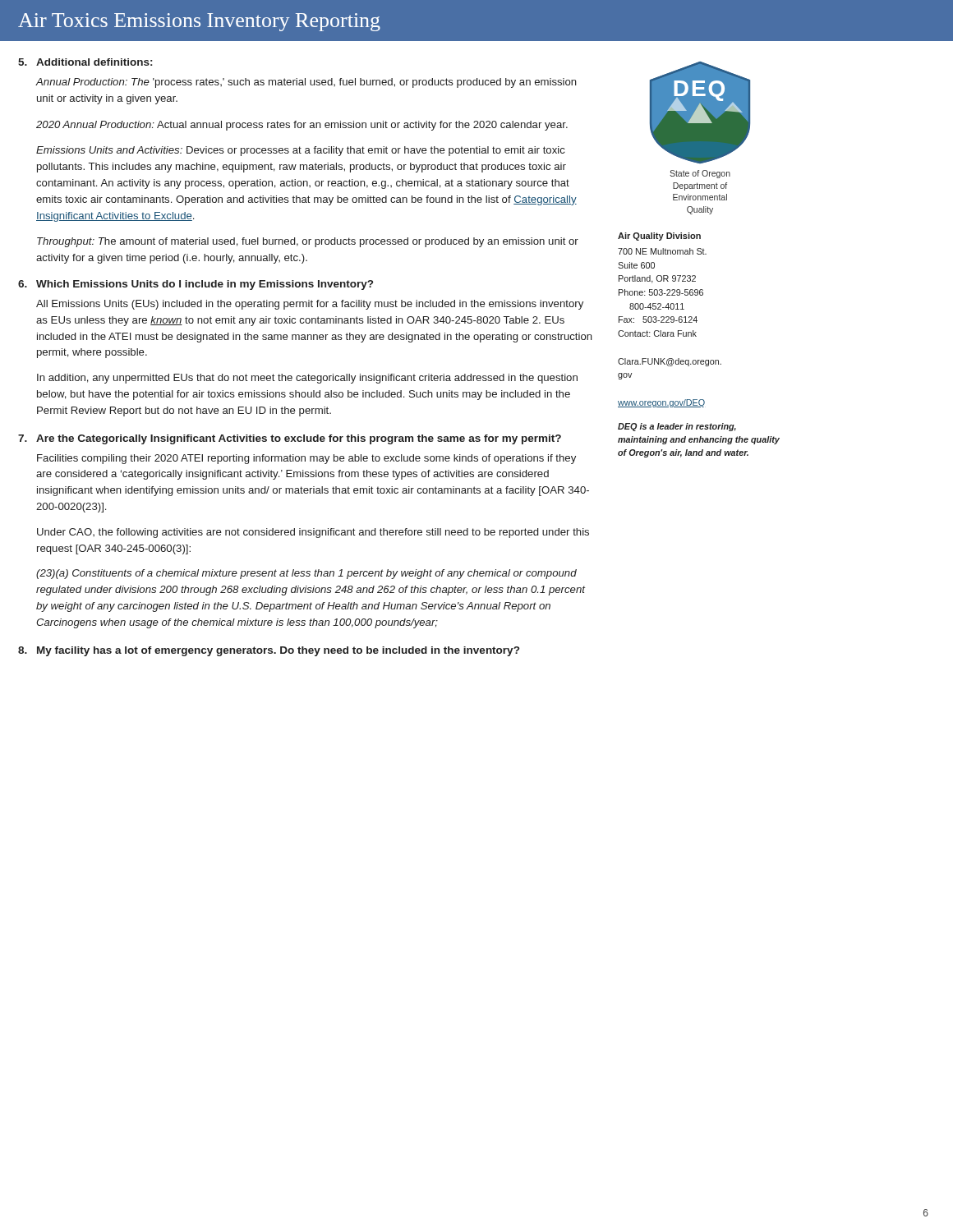Image resolution: width=953 pixels, height=1232 pixels.
Task: Point to the text block starting "Air Quality Division 700 NE Multnomah"
Action: (x=670, y=318)
